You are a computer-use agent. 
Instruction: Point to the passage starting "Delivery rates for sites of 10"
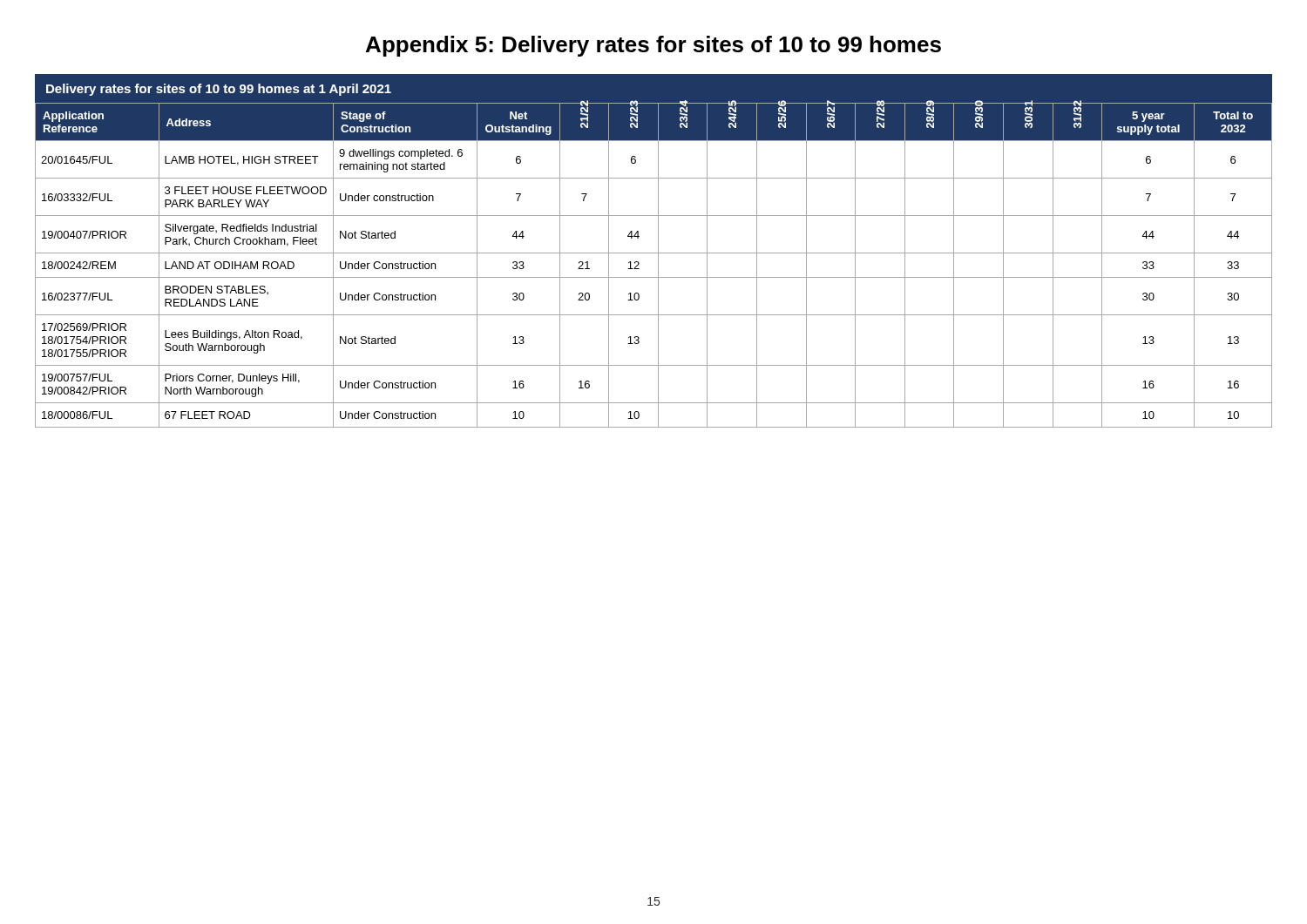pyautogui.click(x=218, y=88)
